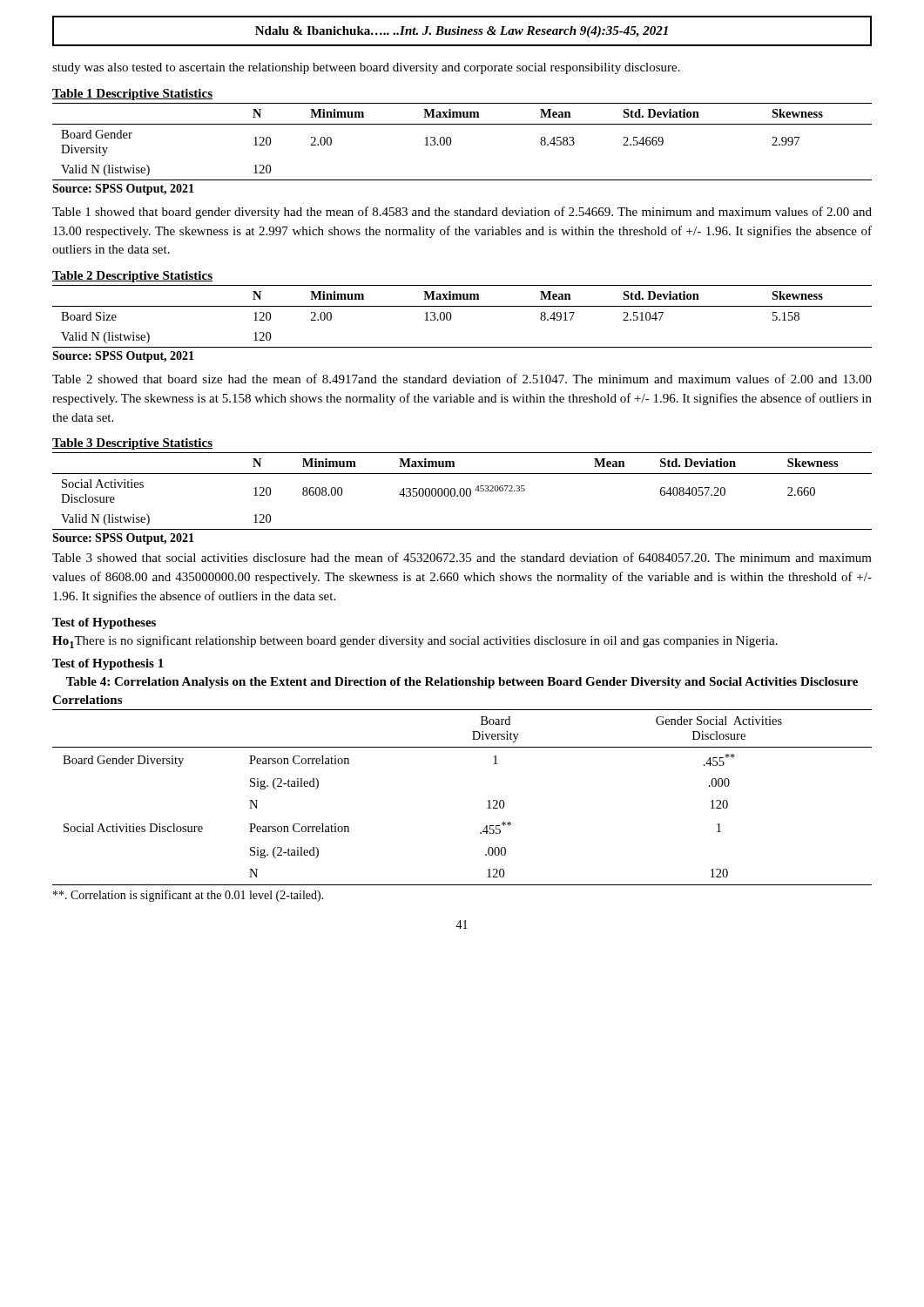The height and width of the screenshot is (1307, 924).
Task: Locate the block starting "Table 2 Descriptive Statistics"
Action: point(132,275)
